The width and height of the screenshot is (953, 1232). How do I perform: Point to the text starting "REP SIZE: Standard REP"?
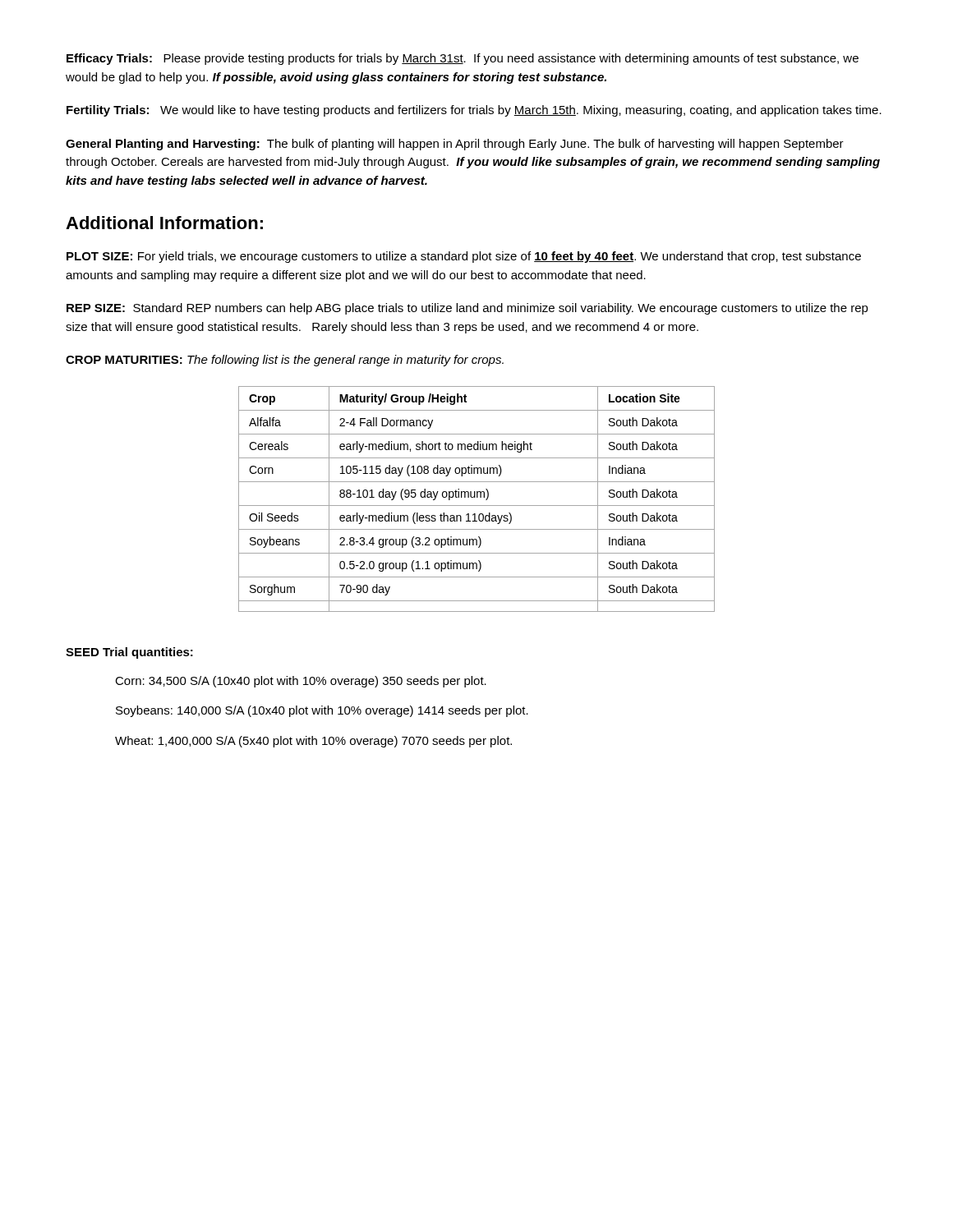(467, 317)
